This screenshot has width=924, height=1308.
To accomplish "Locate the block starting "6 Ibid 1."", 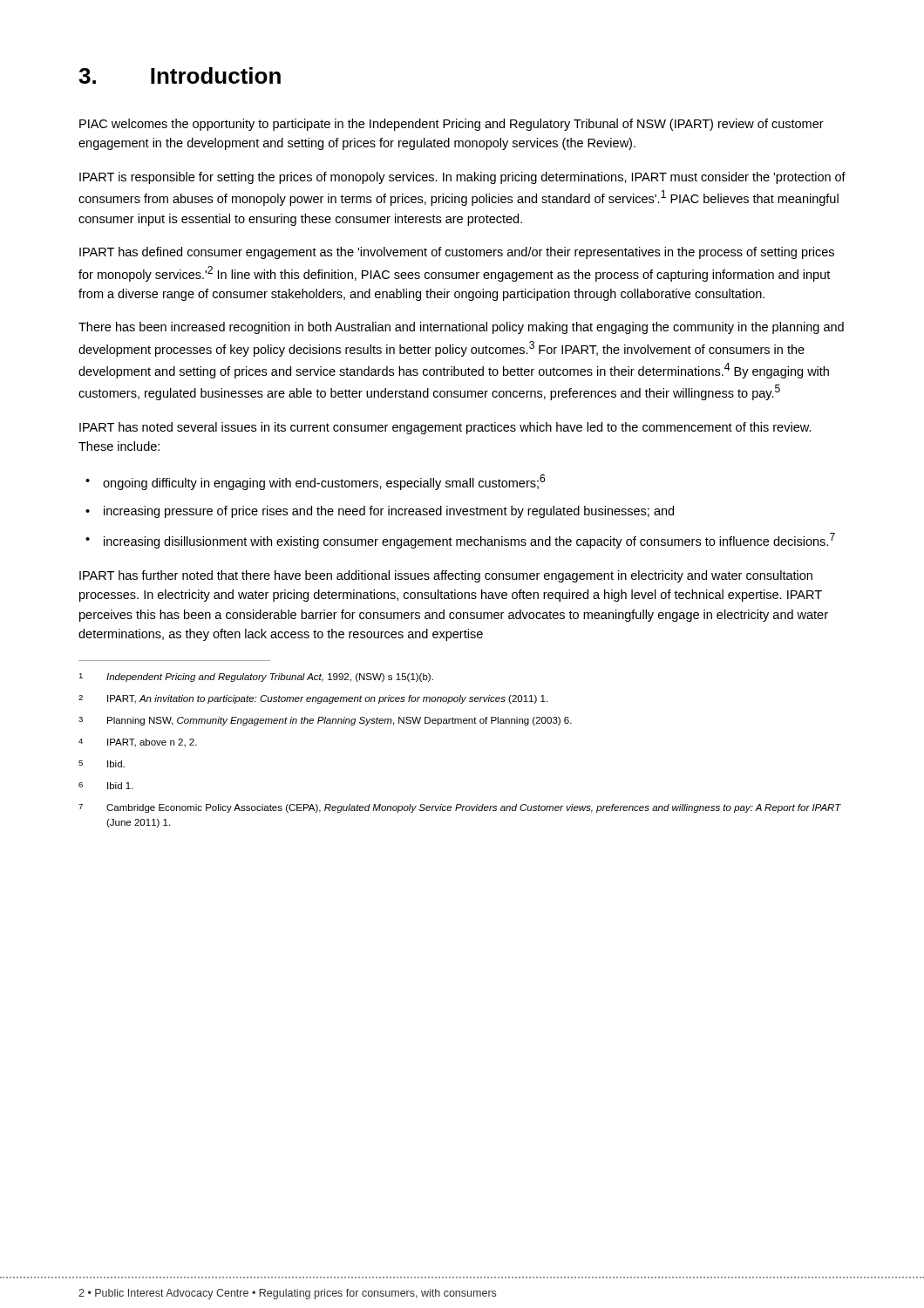I will (106, 787).
